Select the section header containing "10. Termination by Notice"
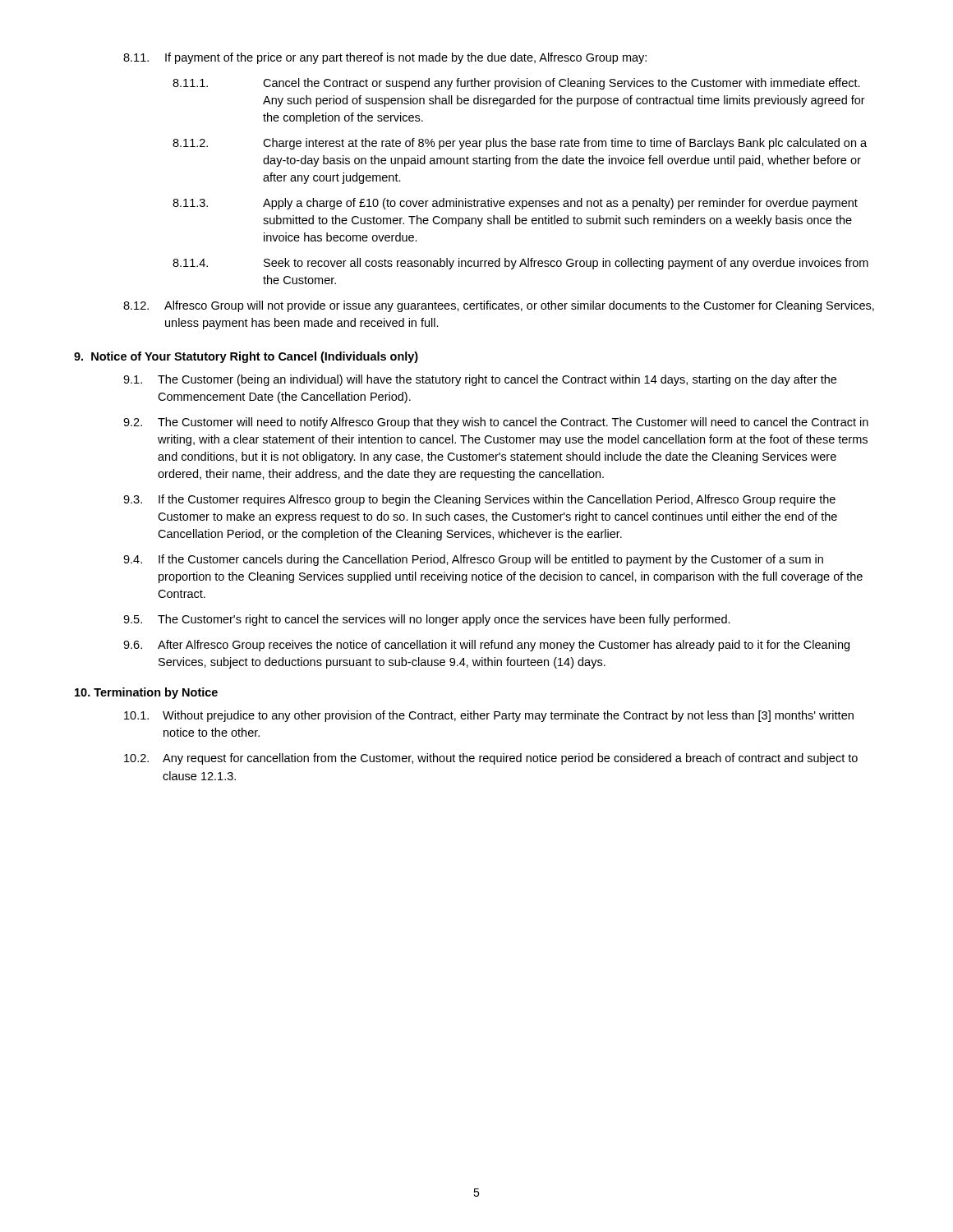 coord(146,693)
